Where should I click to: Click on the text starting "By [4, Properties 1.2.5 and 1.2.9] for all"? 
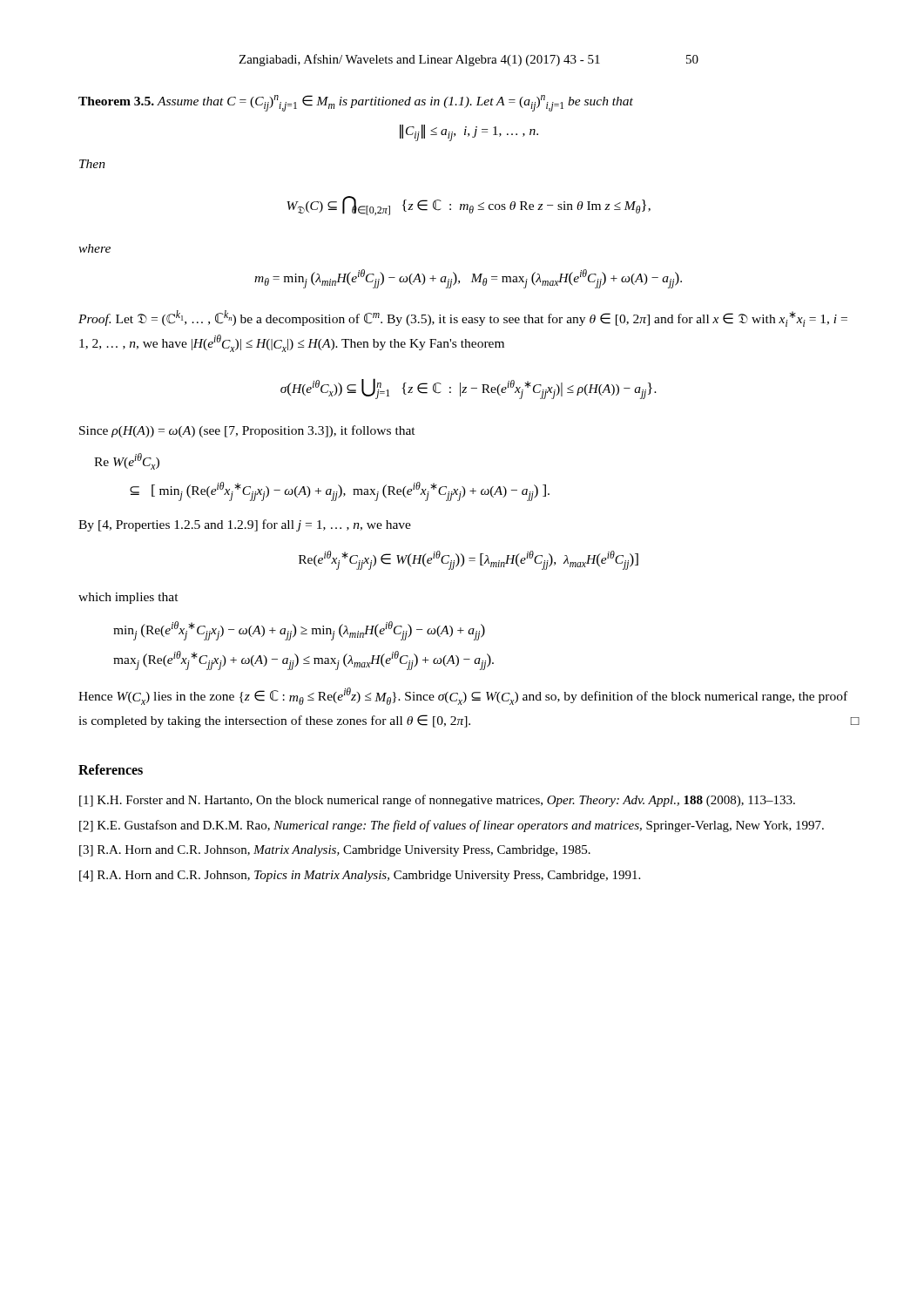[x=245, y=524]
